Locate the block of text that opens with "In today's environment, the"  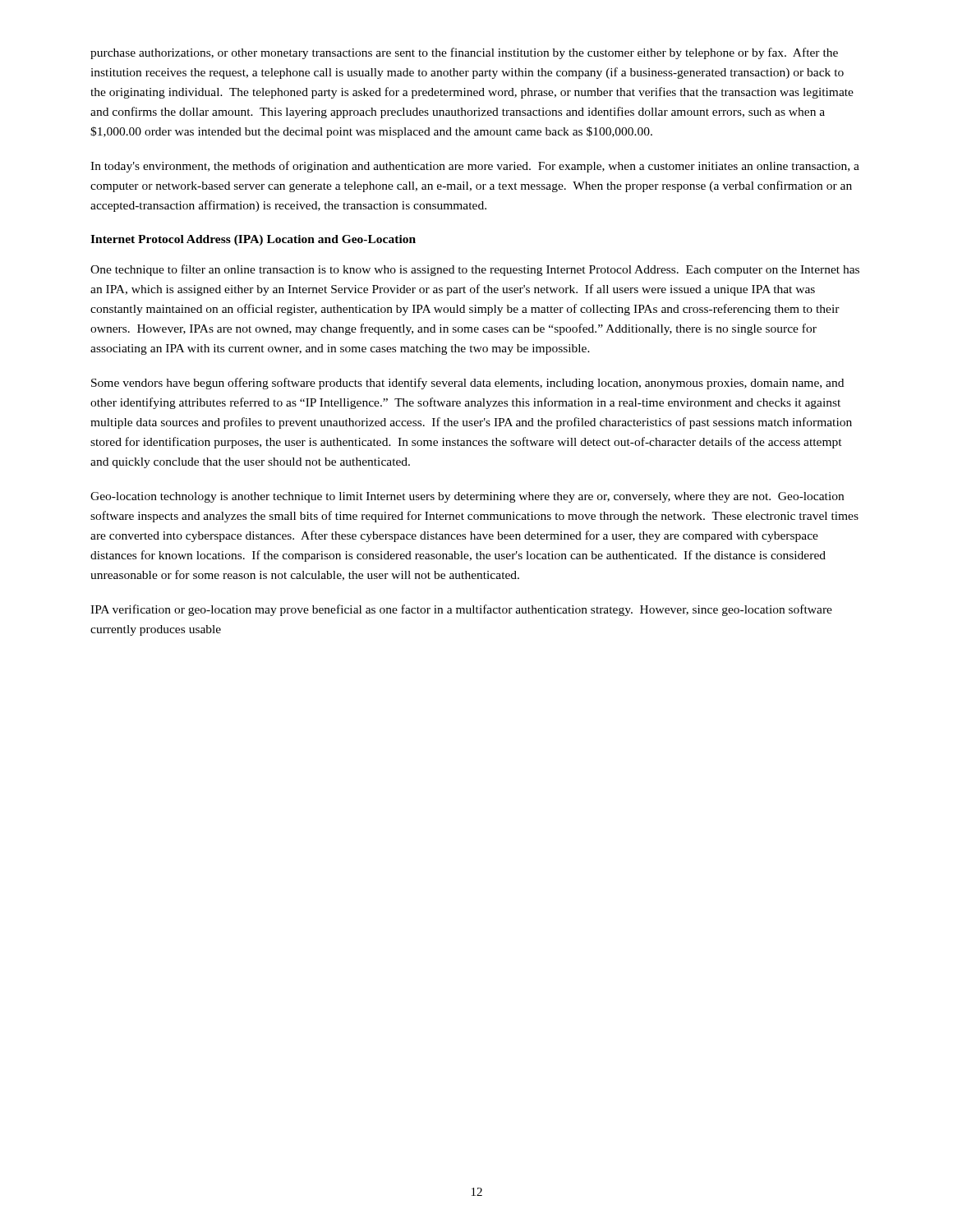coord(475,185)
